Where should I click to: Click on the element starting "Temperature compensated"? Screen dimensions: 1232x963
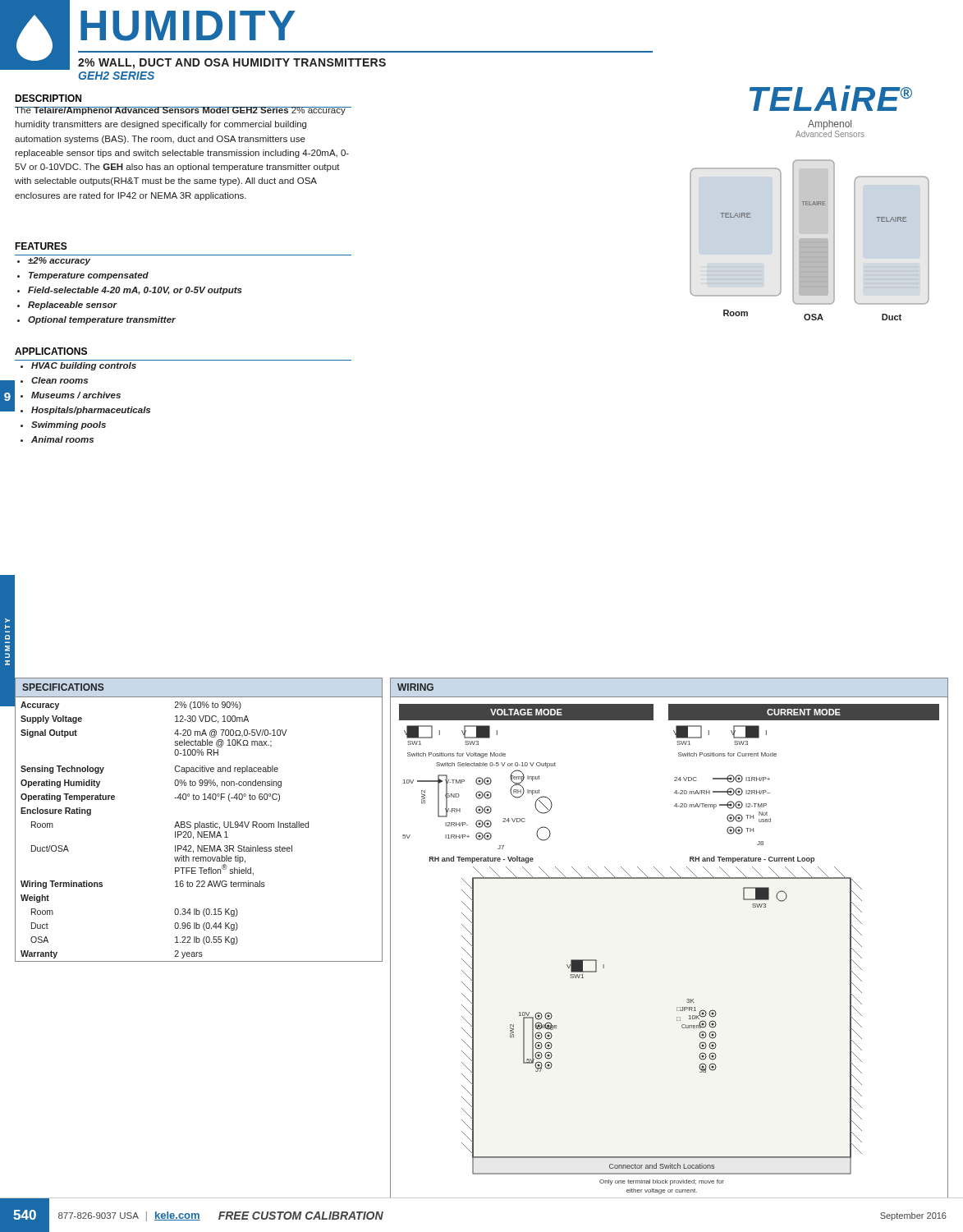[83, 276]
